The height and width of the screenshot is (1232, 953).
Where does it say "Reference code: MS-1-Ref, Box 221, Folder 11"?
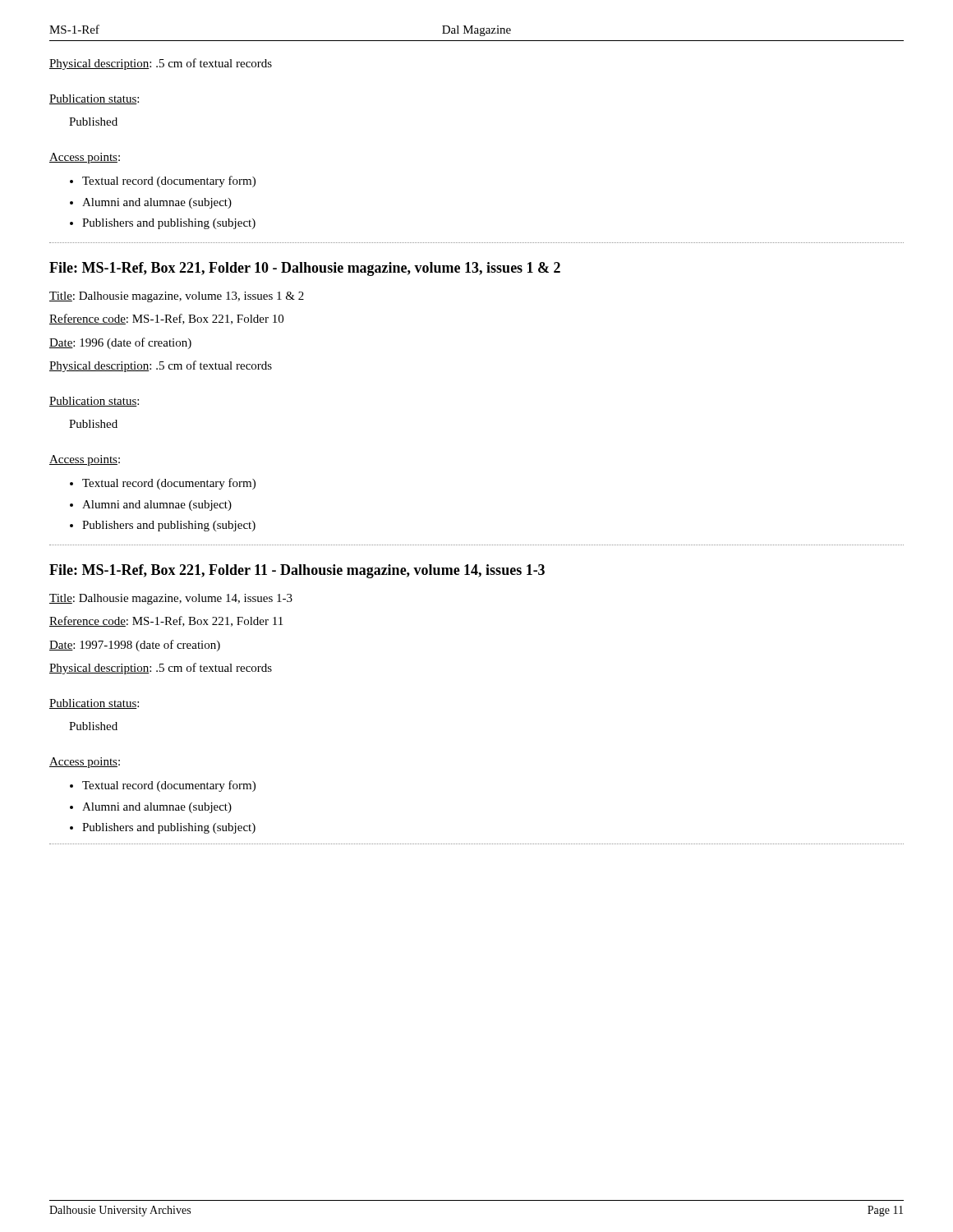tap(166, 621)
